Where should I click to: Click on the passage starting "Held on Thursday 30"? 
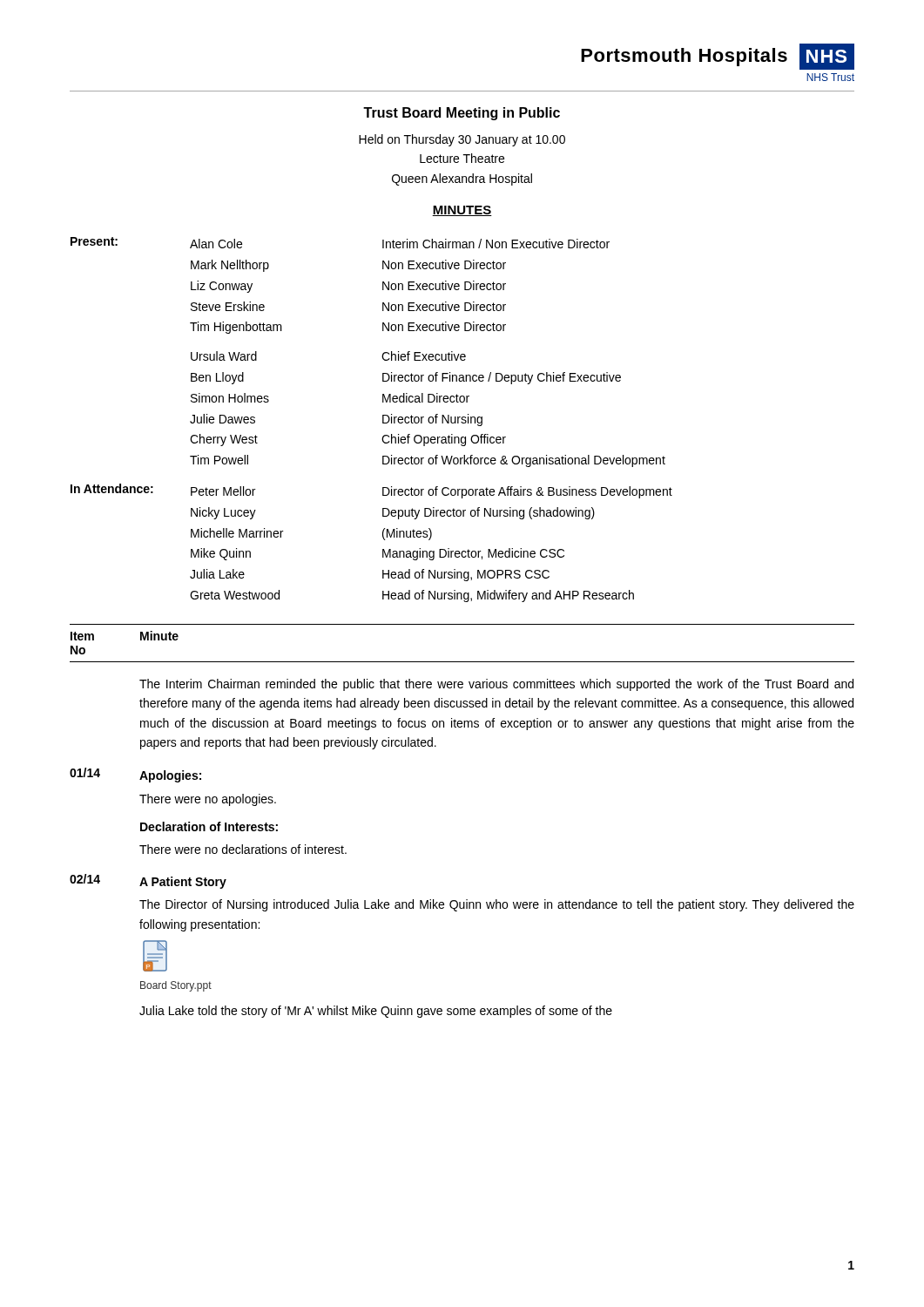(462, 159)
